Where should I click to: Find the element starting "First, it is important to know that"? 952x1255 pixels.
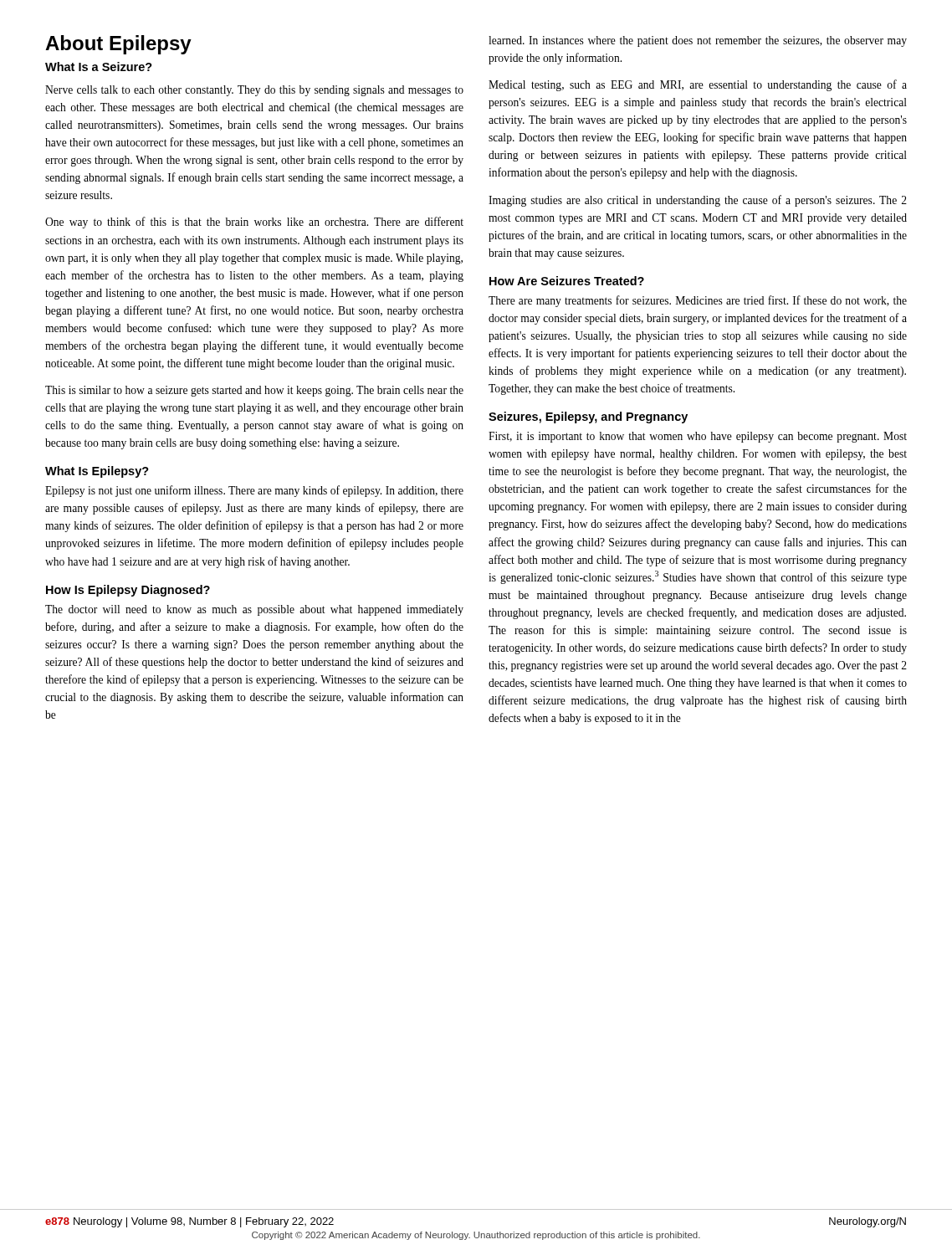(698, 577)
